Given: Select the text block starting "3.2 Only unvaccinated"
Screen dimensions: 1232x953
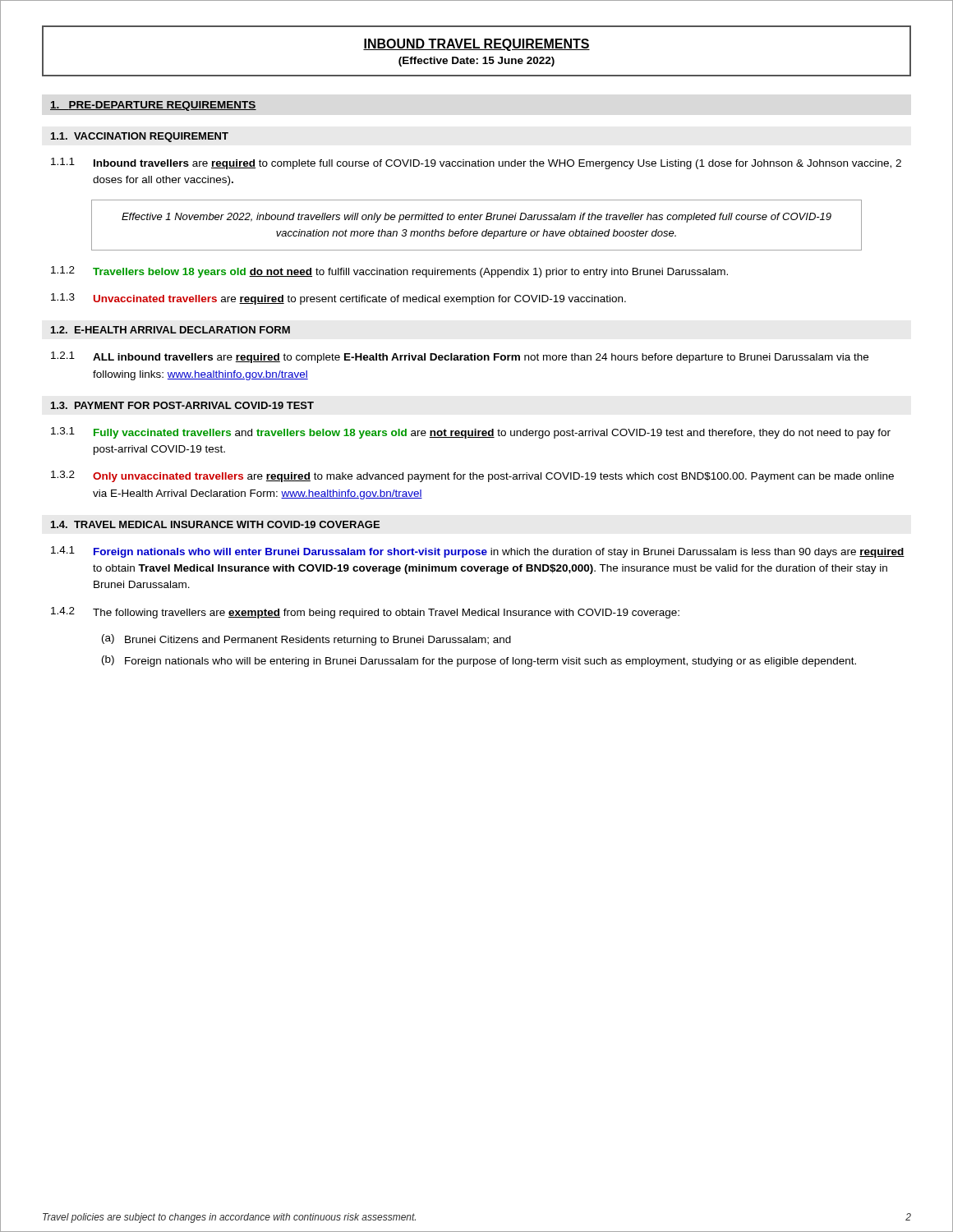Looking at the screenshot, I should click(476, 485).
